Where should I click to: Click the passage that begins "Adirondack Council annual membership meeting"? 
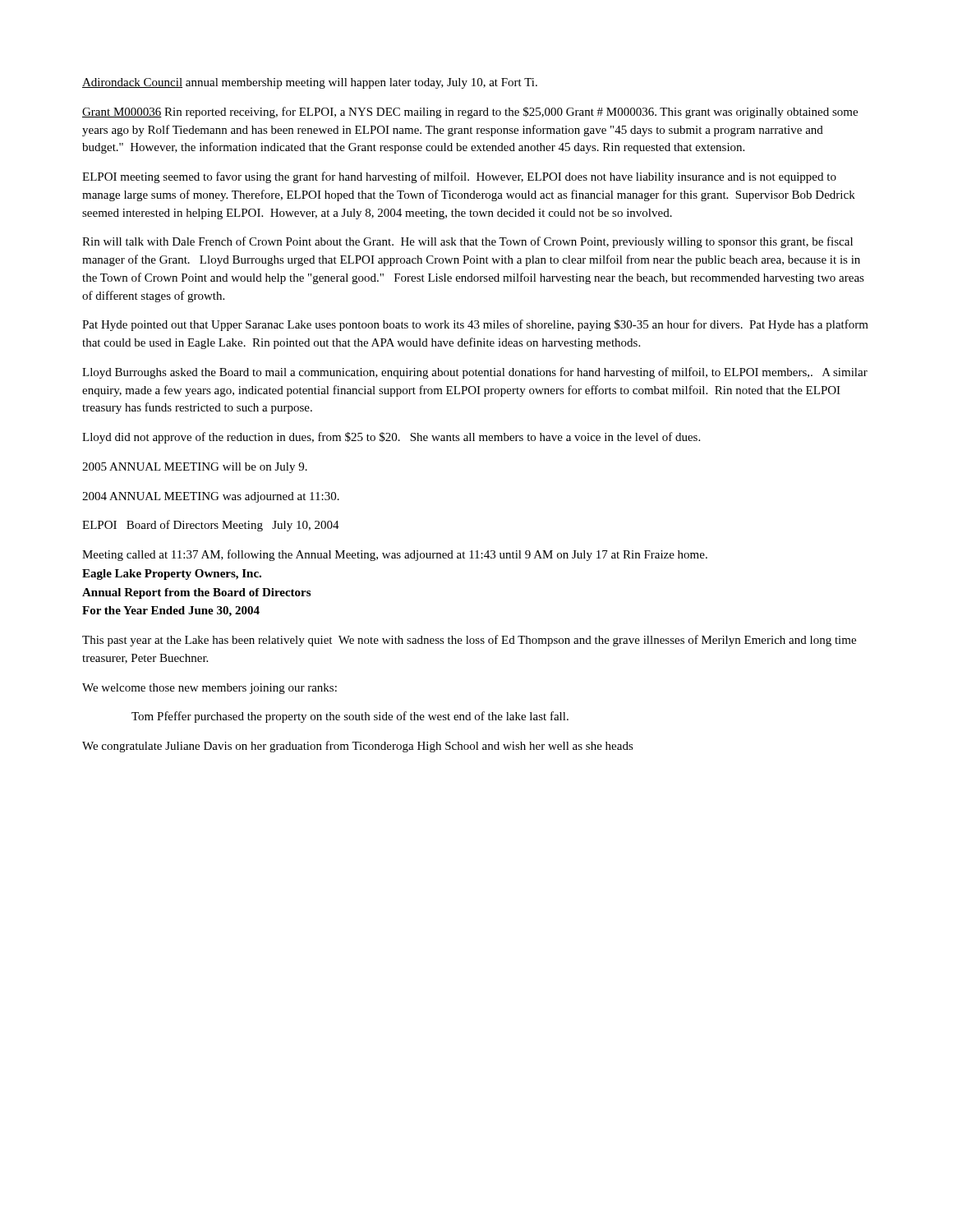tap(310, 82)
